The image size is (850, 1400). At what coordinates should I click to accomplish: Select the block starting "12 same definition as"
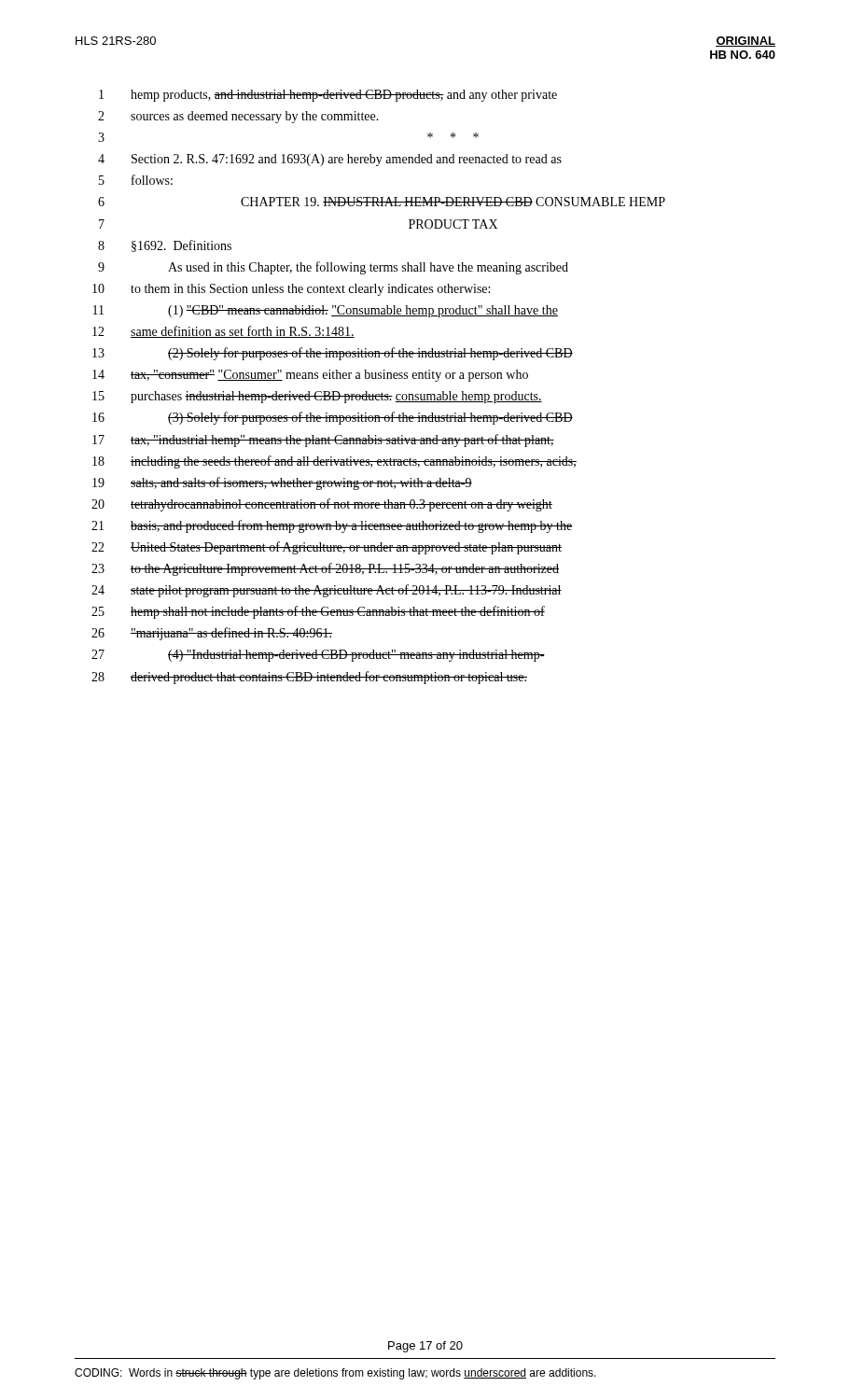point(223,332)
